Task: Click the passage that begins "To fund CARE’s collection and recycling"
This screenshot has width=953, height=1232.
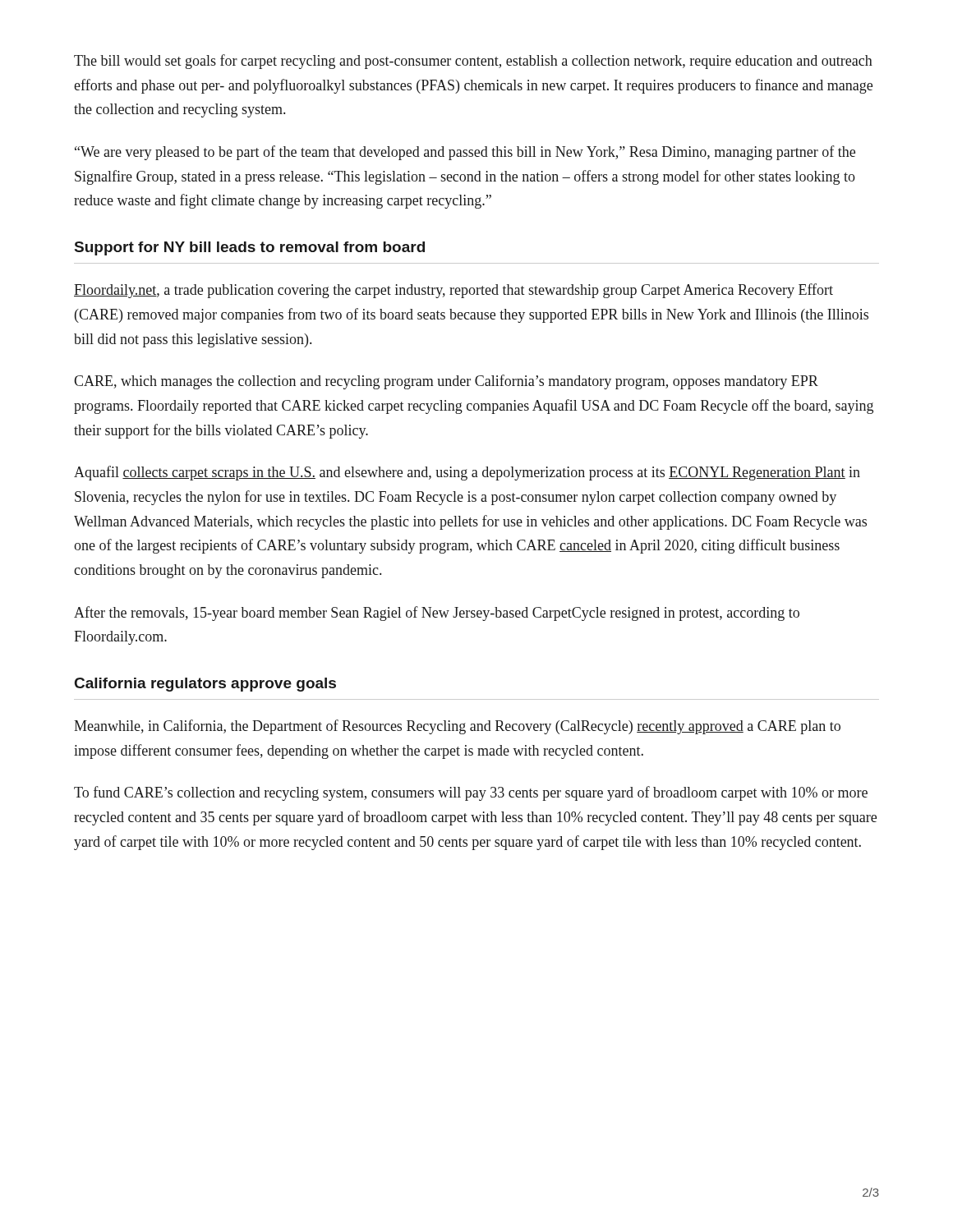Action: (476, 817)
